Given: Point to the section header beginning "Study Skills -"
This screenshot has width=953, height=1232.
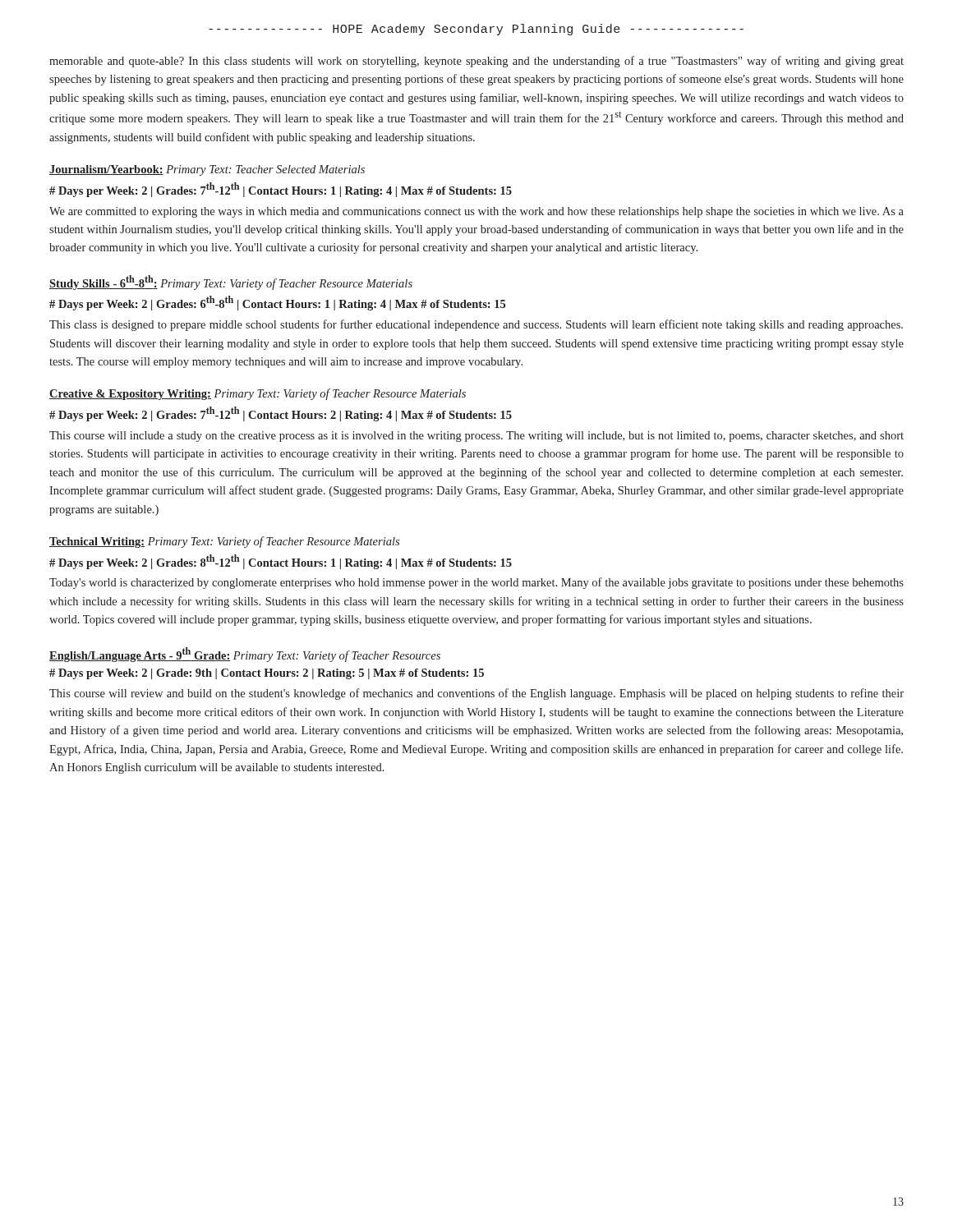Looking at the screenshot, I should click(x=476, y=294).
